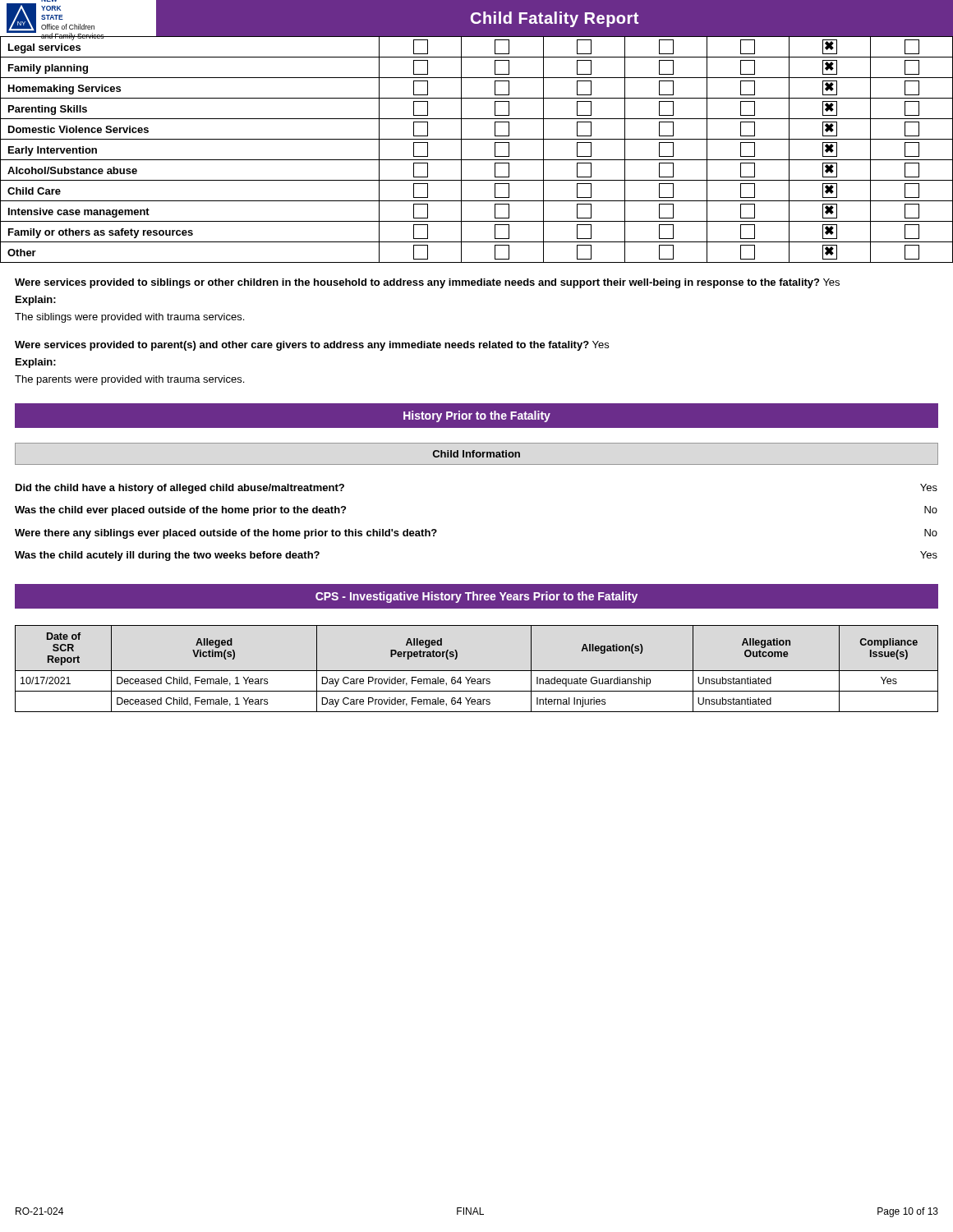
Task: Where is the passage that starts "Were services provided to parent(s) and other"?
Action: coord(312,346)
